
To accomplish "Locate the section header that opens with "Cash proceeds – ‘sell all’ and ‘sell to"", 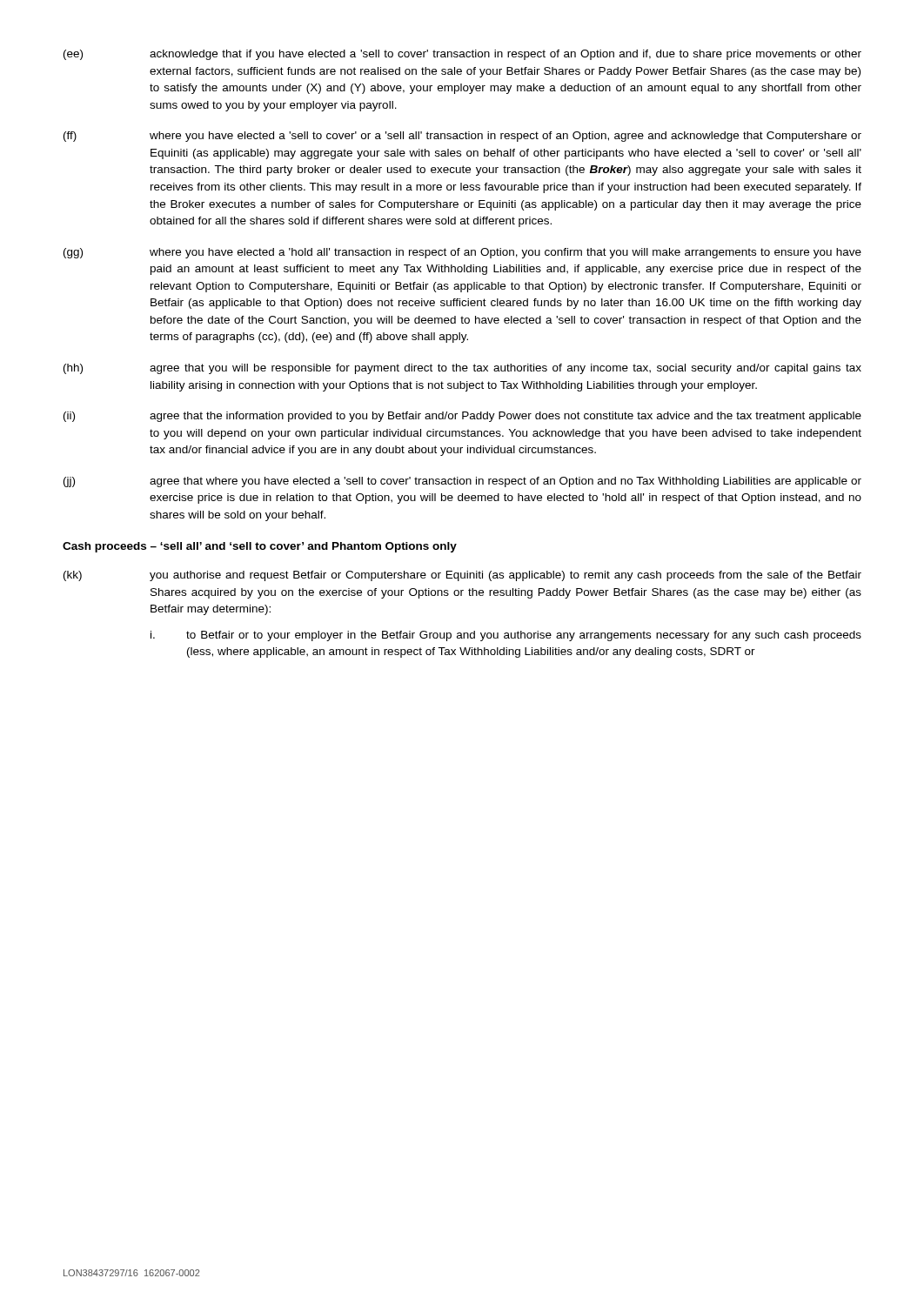I will coord(260,545).
